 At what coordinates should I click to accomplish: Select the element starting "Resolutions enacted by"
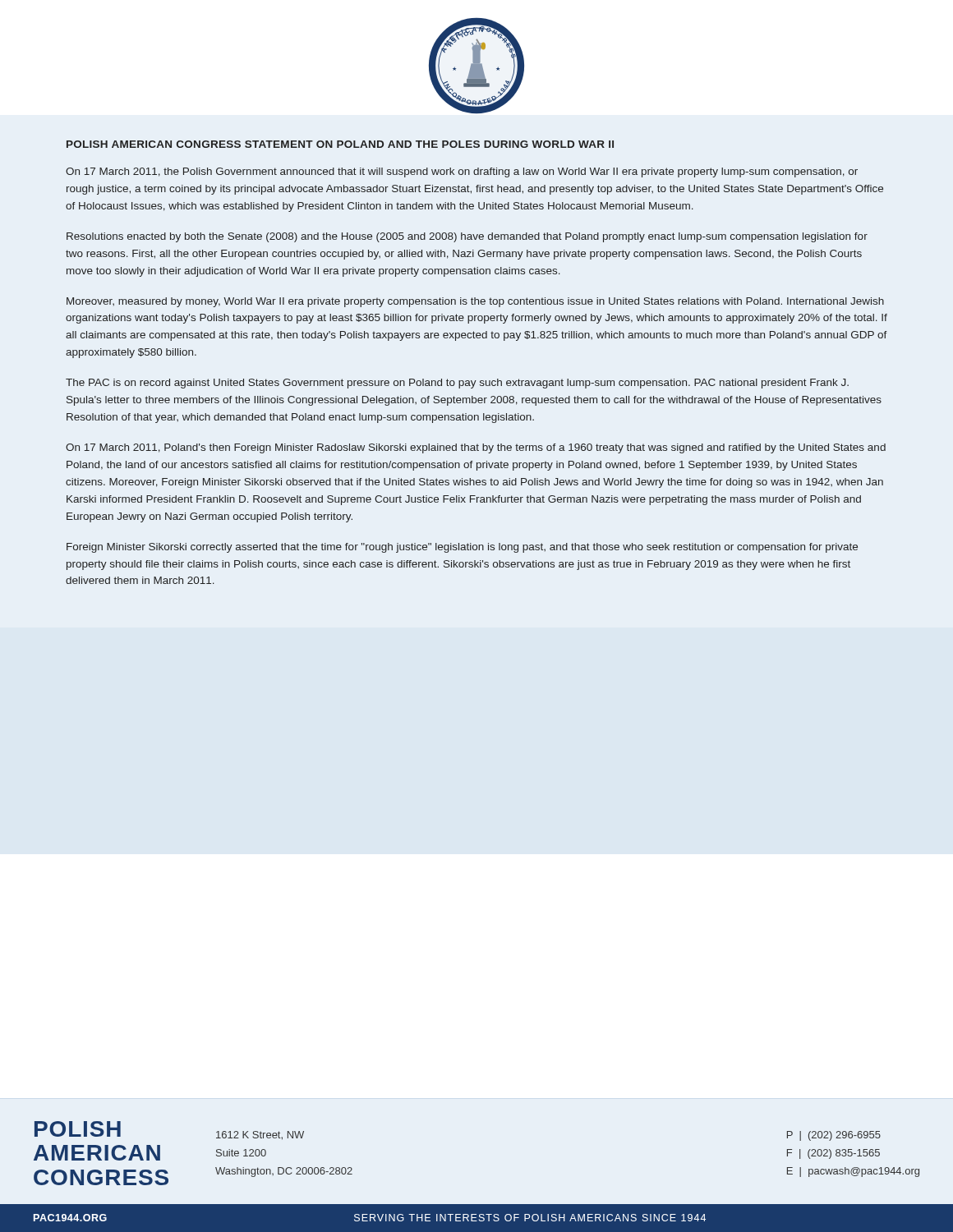click(466, 253)
